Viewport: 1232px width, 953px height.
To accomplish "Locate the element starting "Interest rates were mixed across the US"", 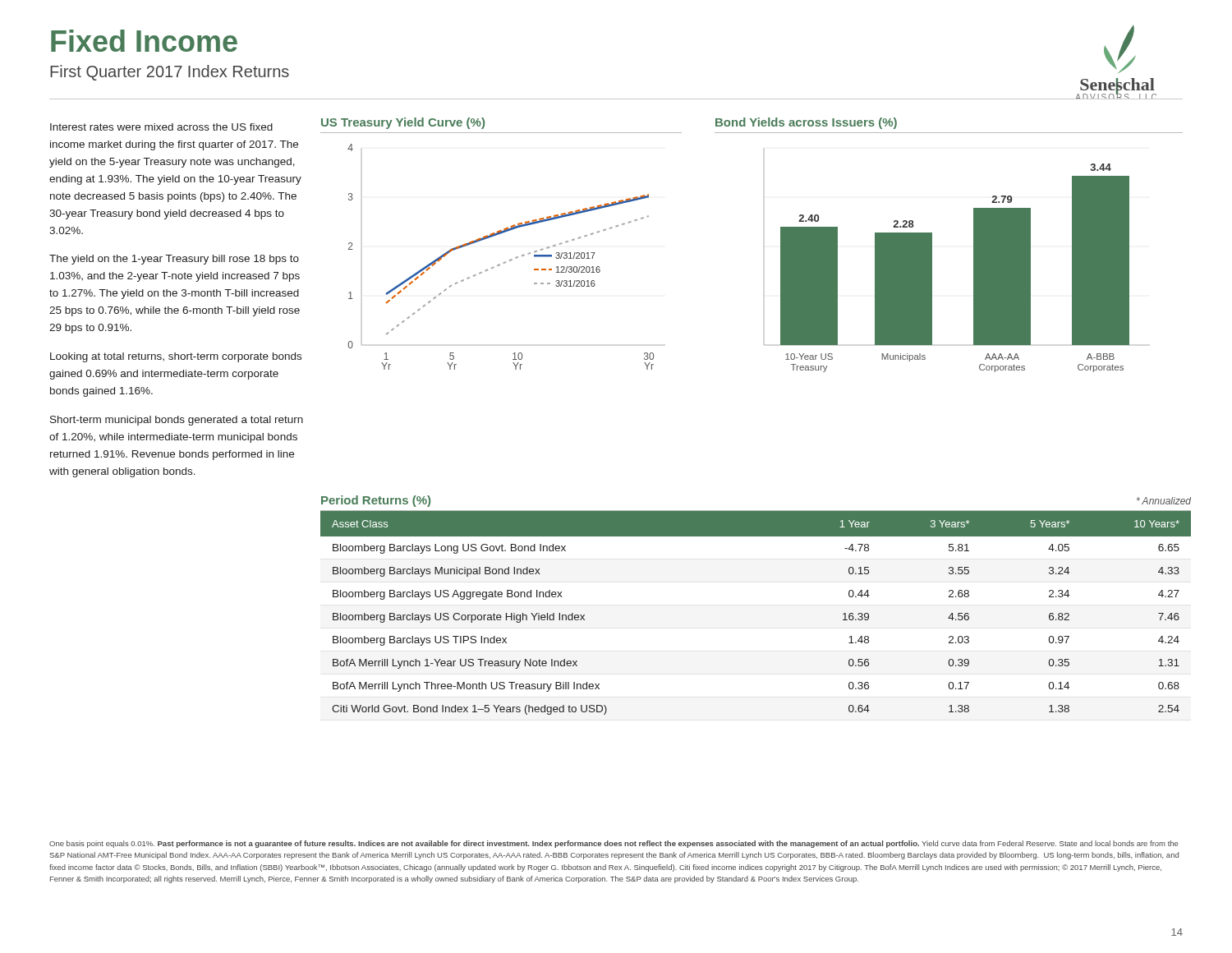I will coord(177,300).
